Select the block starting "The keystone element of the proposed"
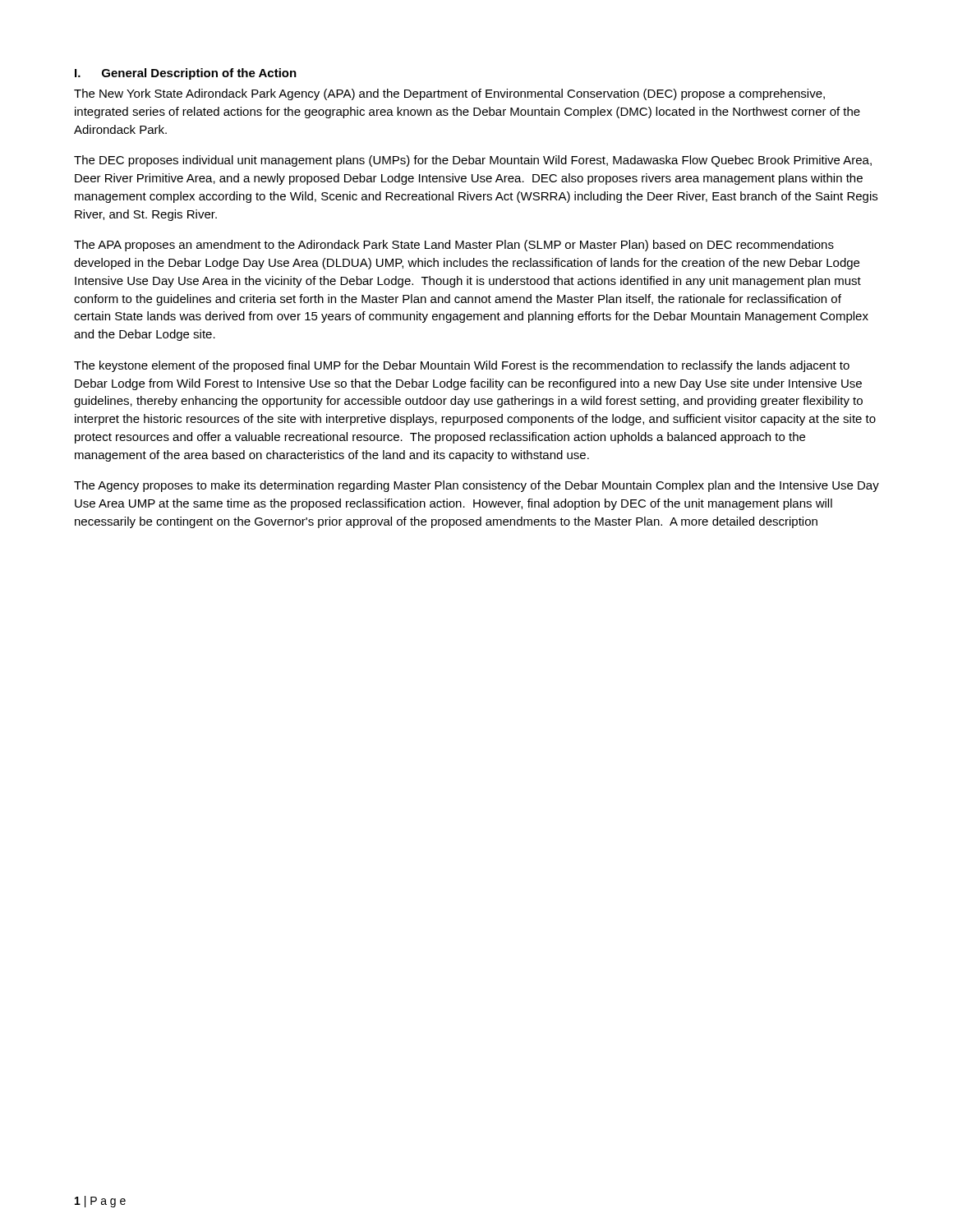 pos(475,410)
